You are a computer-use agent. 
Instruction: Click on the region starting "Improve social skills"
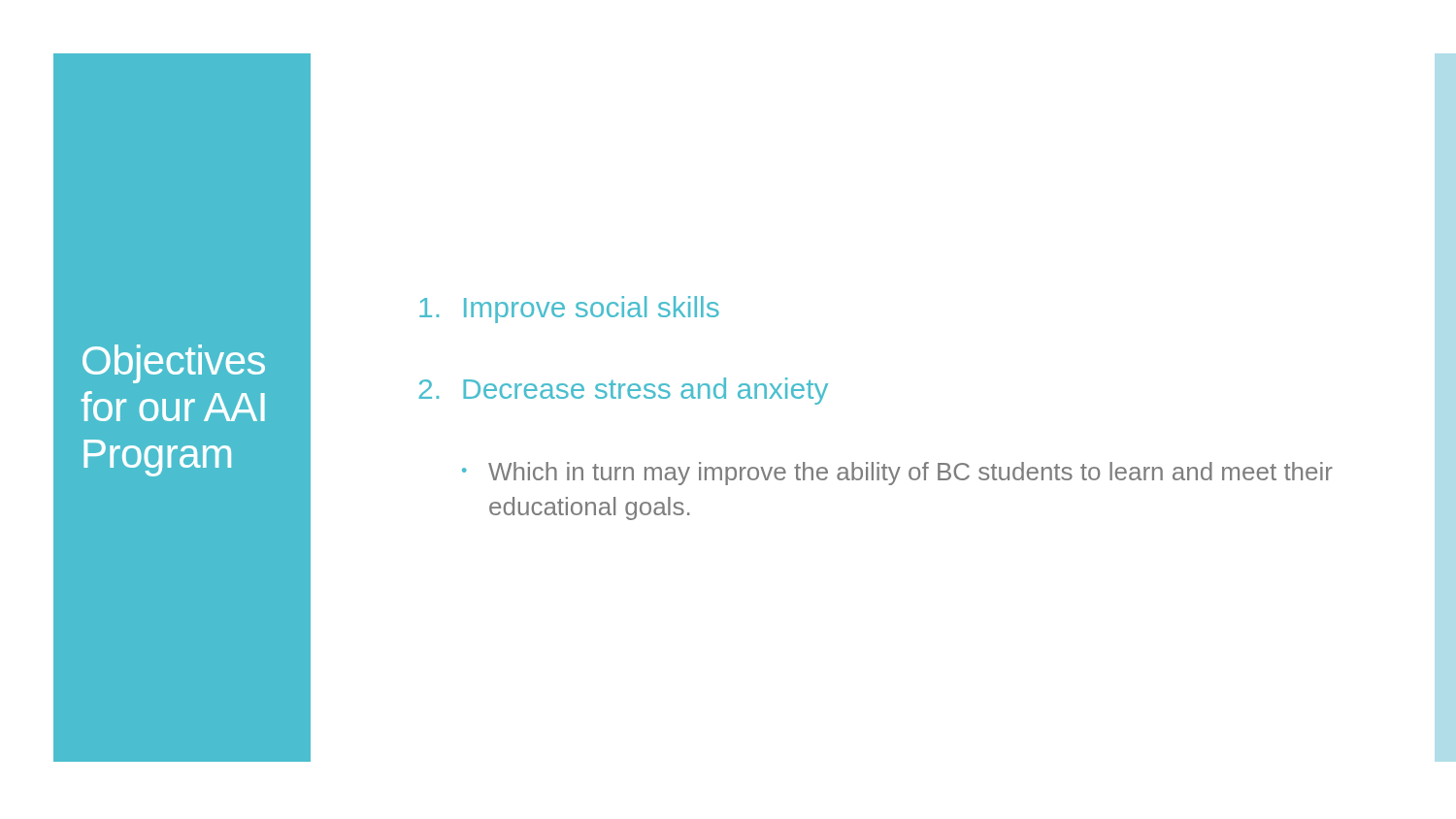[x=569, y=307]
